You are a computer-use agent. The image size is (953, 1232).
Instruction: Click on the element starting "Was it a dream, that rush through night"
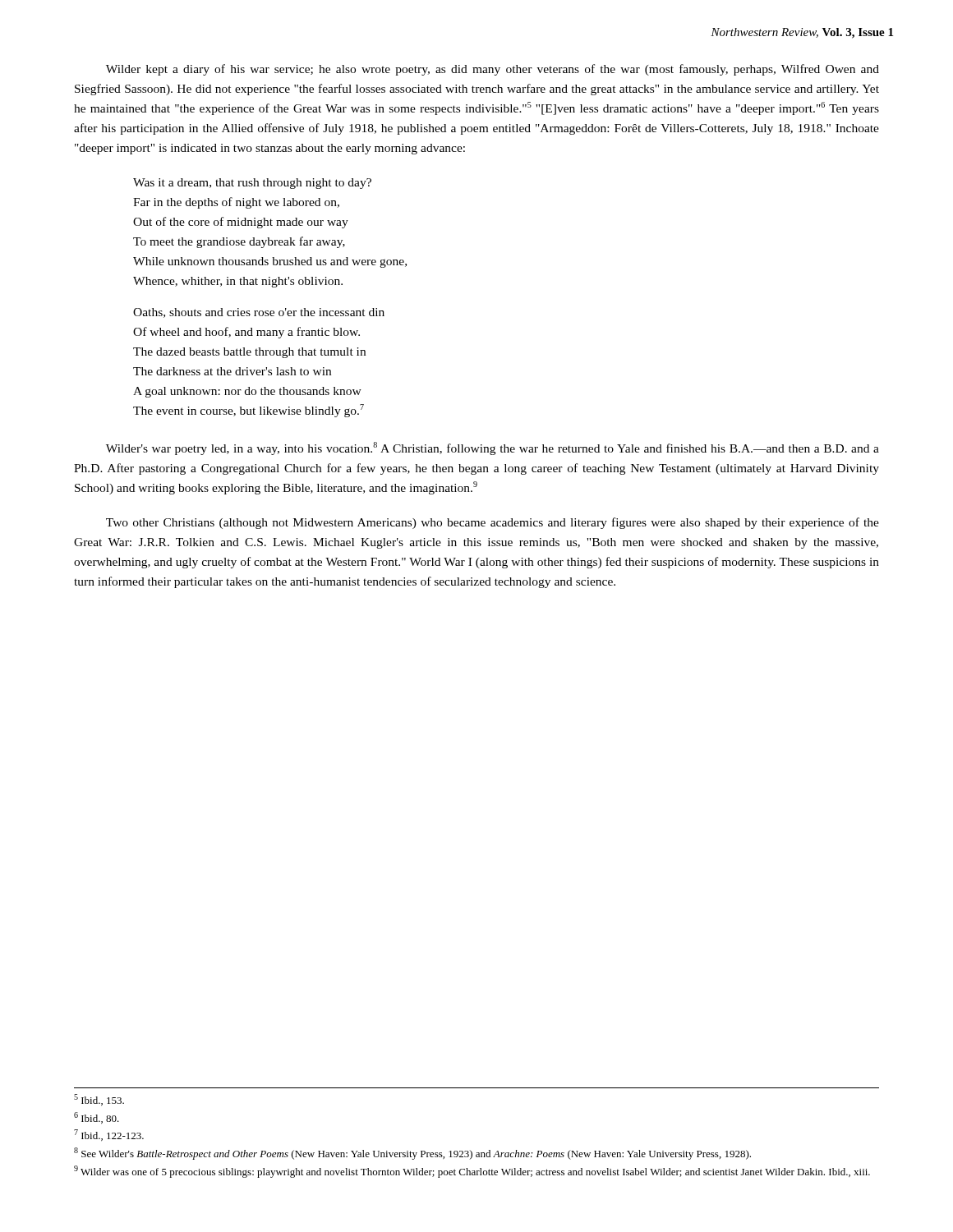(252, 184)
